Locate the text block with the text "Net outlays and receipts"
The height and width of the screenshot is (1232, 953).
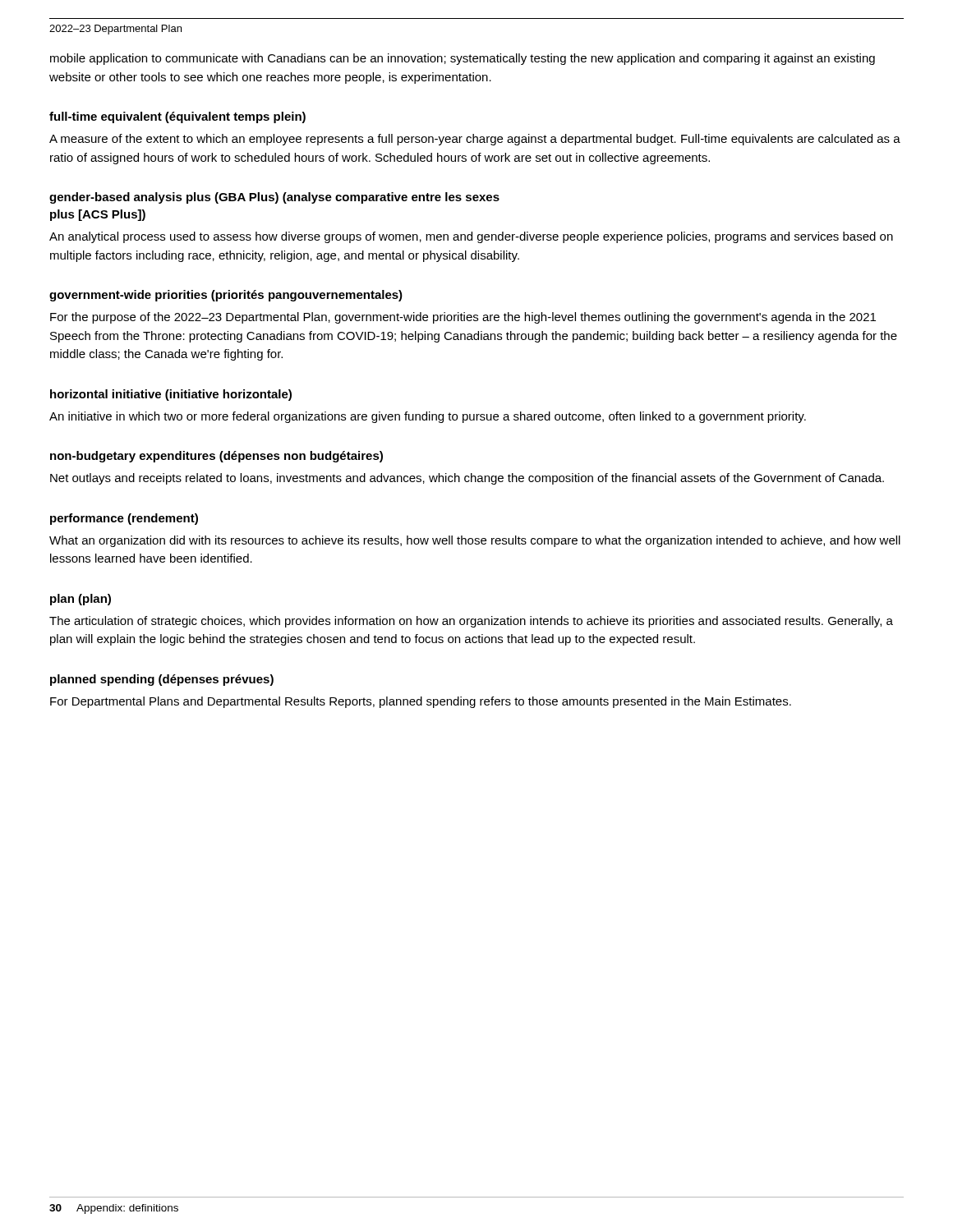tap(467, 478)
